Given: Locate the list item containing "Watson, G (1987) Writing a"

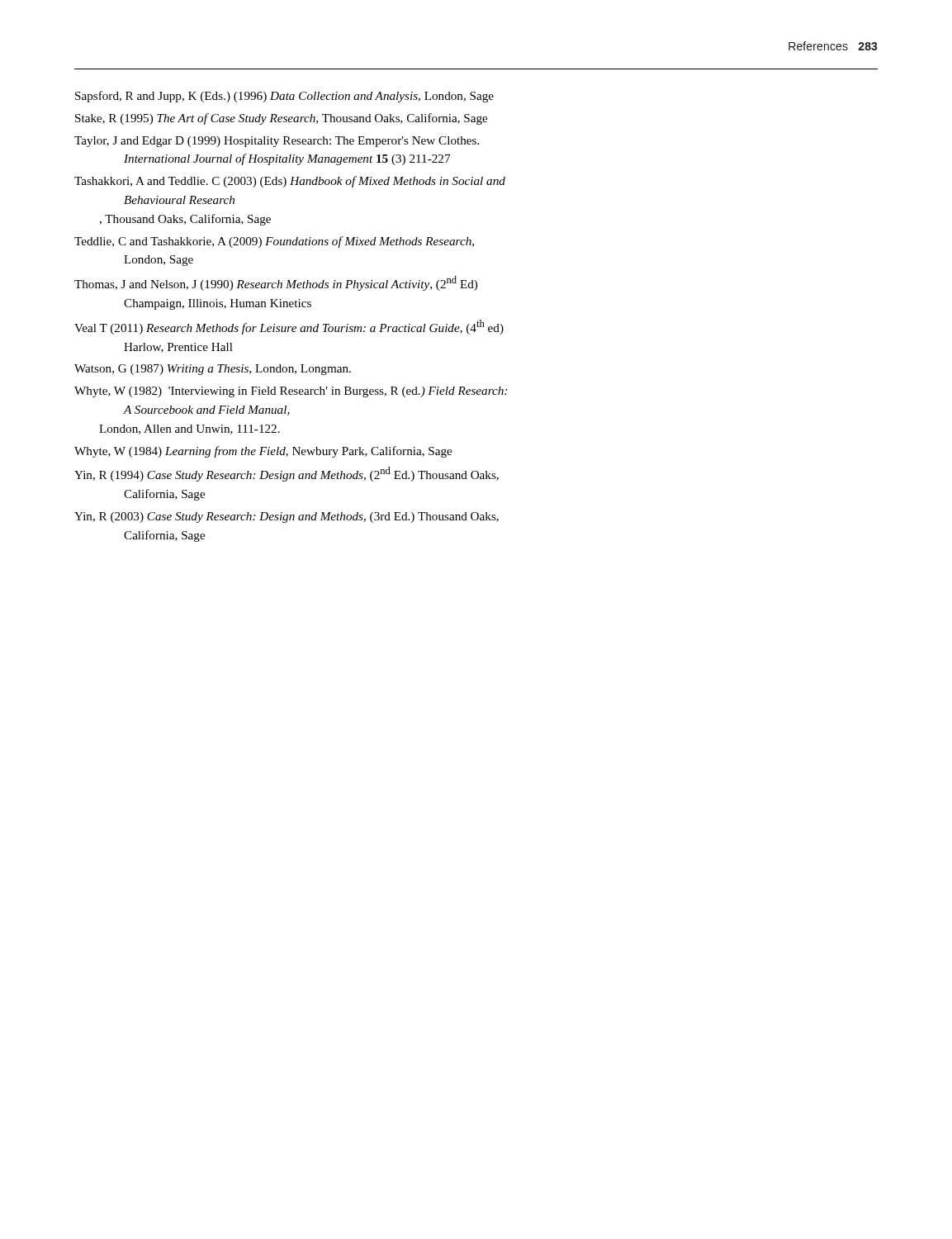Looking at the screenshot, I should pos(213,368).
